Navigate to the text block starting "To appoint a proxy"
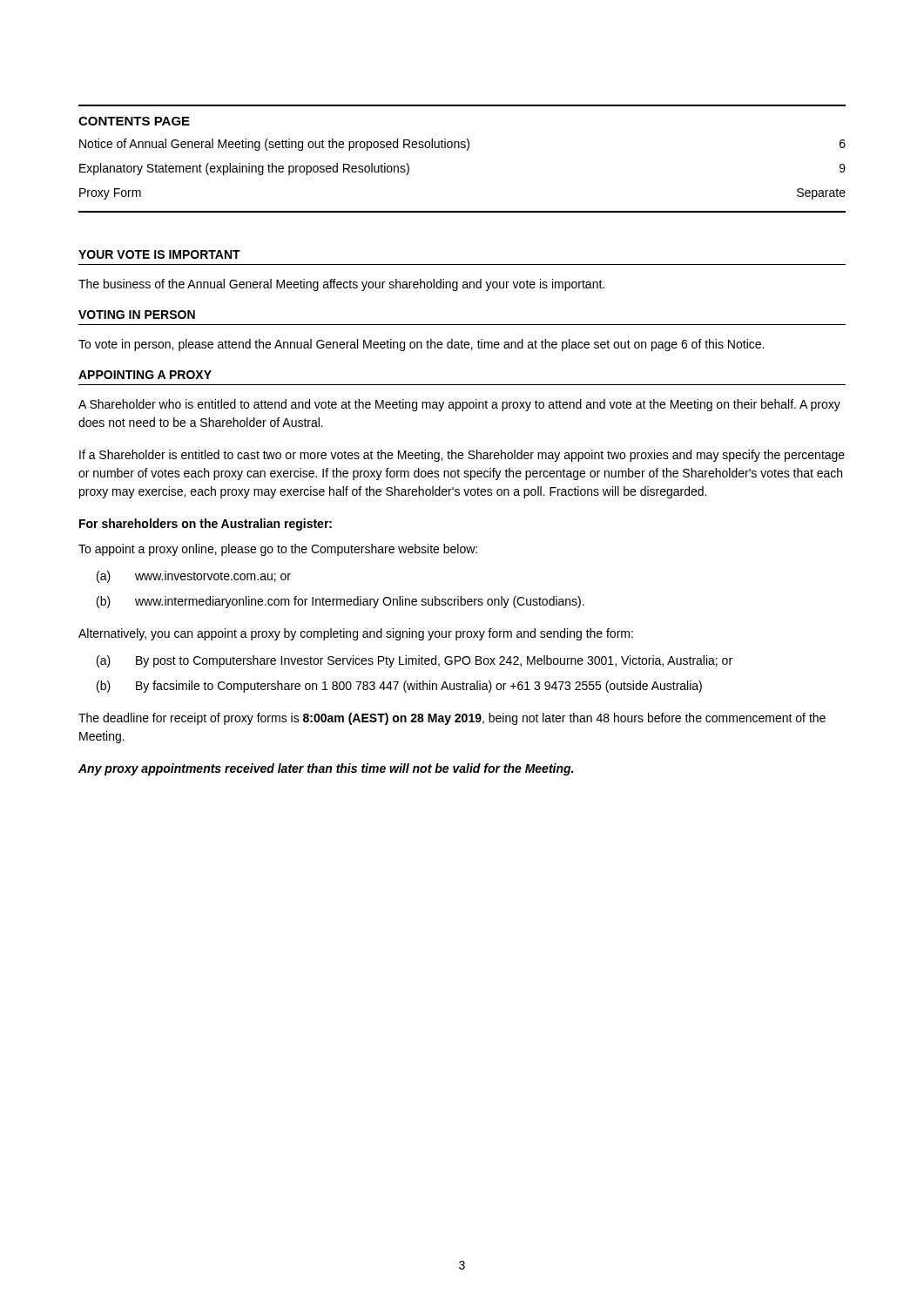This screenshot has width=924, height=1307. click(x=278, y=549)
